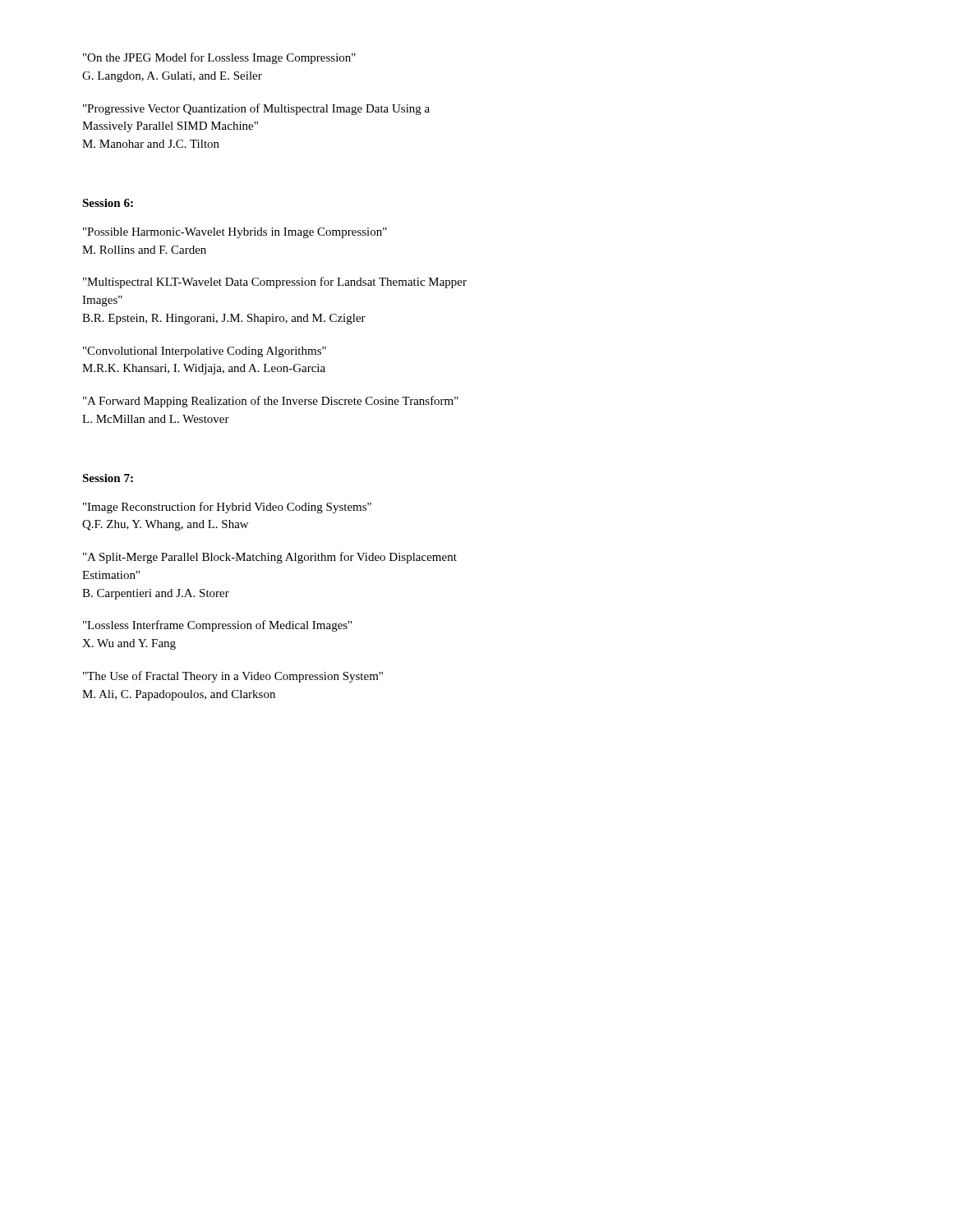Screen dimensions: 1232x953
Task: Point to the element starting ""Progressive Vector Quantization of Multispectral Image"
Action: pyautogui.click(x=256, y=126)
